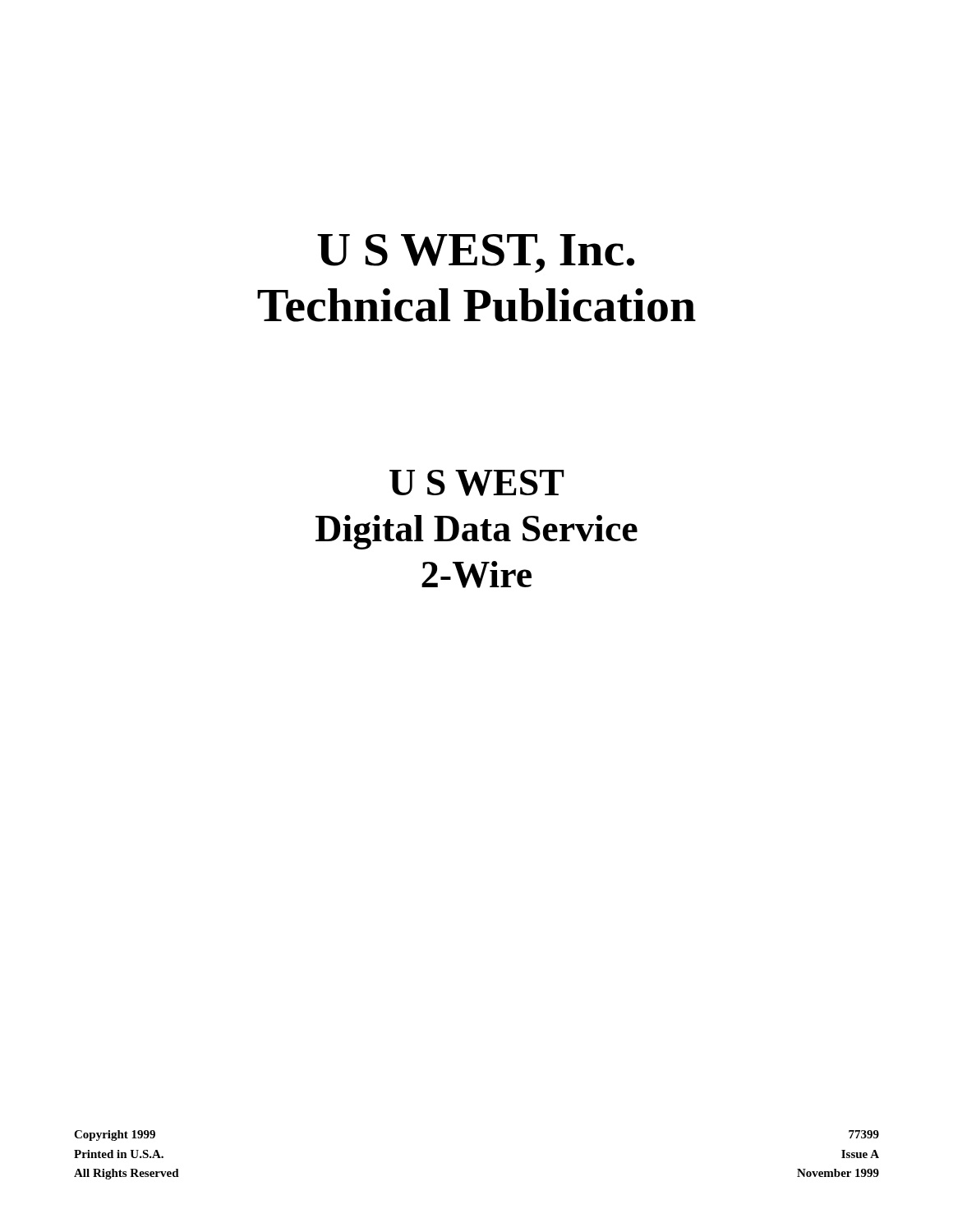Where does it say "77399Issue ANovember 1999"?
Image resolution: width=953 pixels, height=1232 pixels.
click(x=838, y=1154)
